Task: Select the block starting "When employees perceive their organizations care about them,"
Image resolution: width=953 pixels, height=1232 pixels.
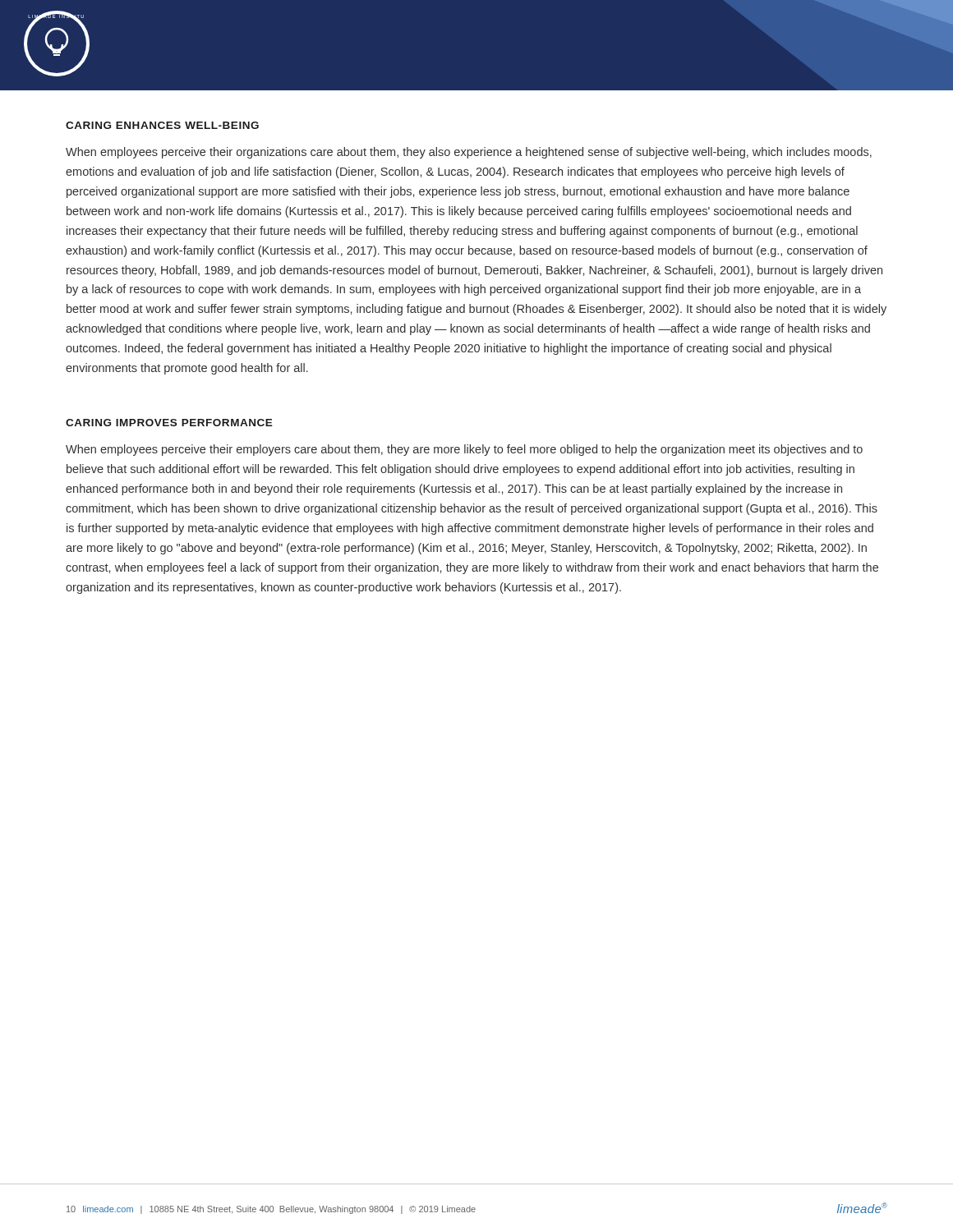Action: [476, 260]
